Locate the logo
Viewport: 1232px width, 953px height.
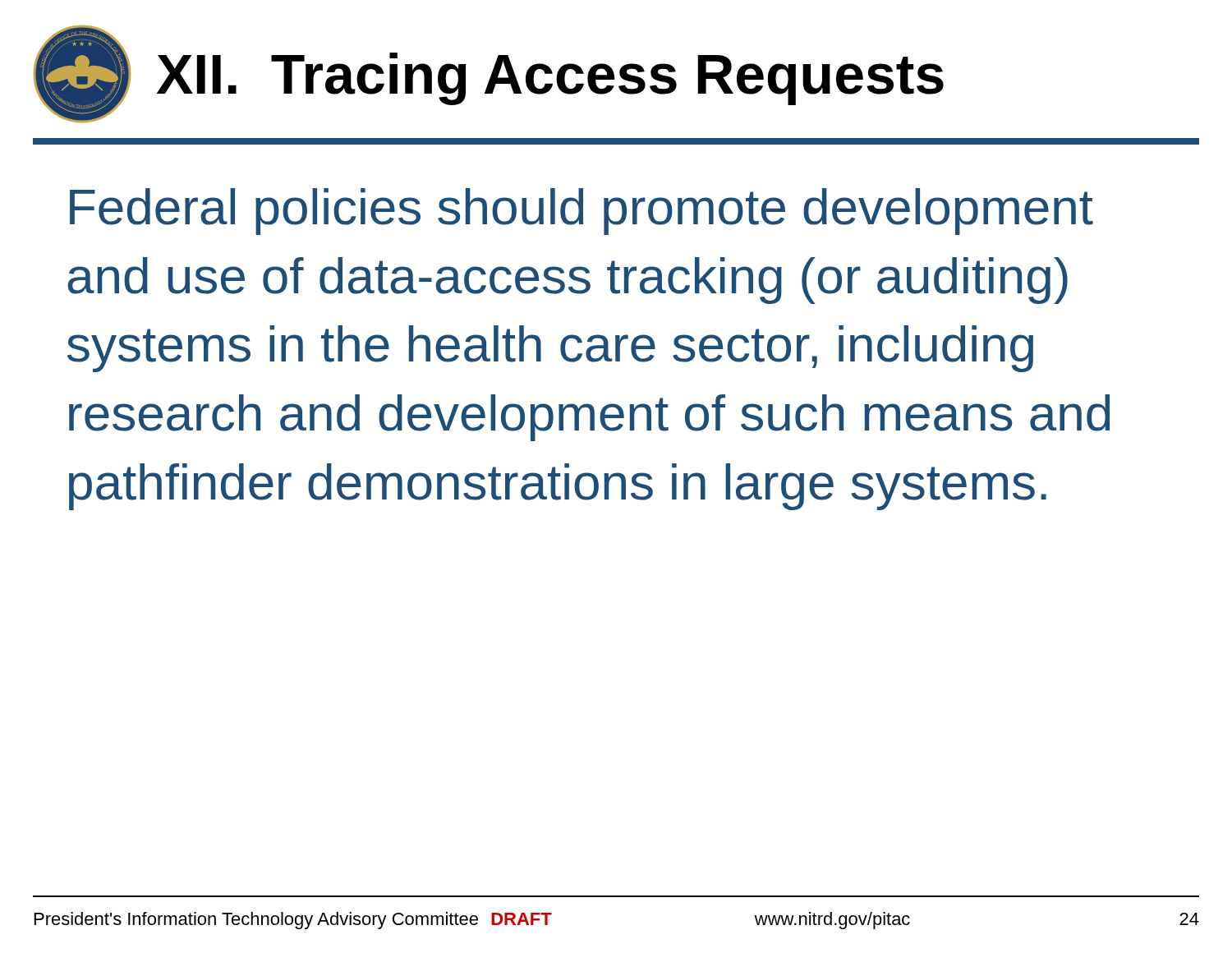pyautogui.click(x=82, y=74)
